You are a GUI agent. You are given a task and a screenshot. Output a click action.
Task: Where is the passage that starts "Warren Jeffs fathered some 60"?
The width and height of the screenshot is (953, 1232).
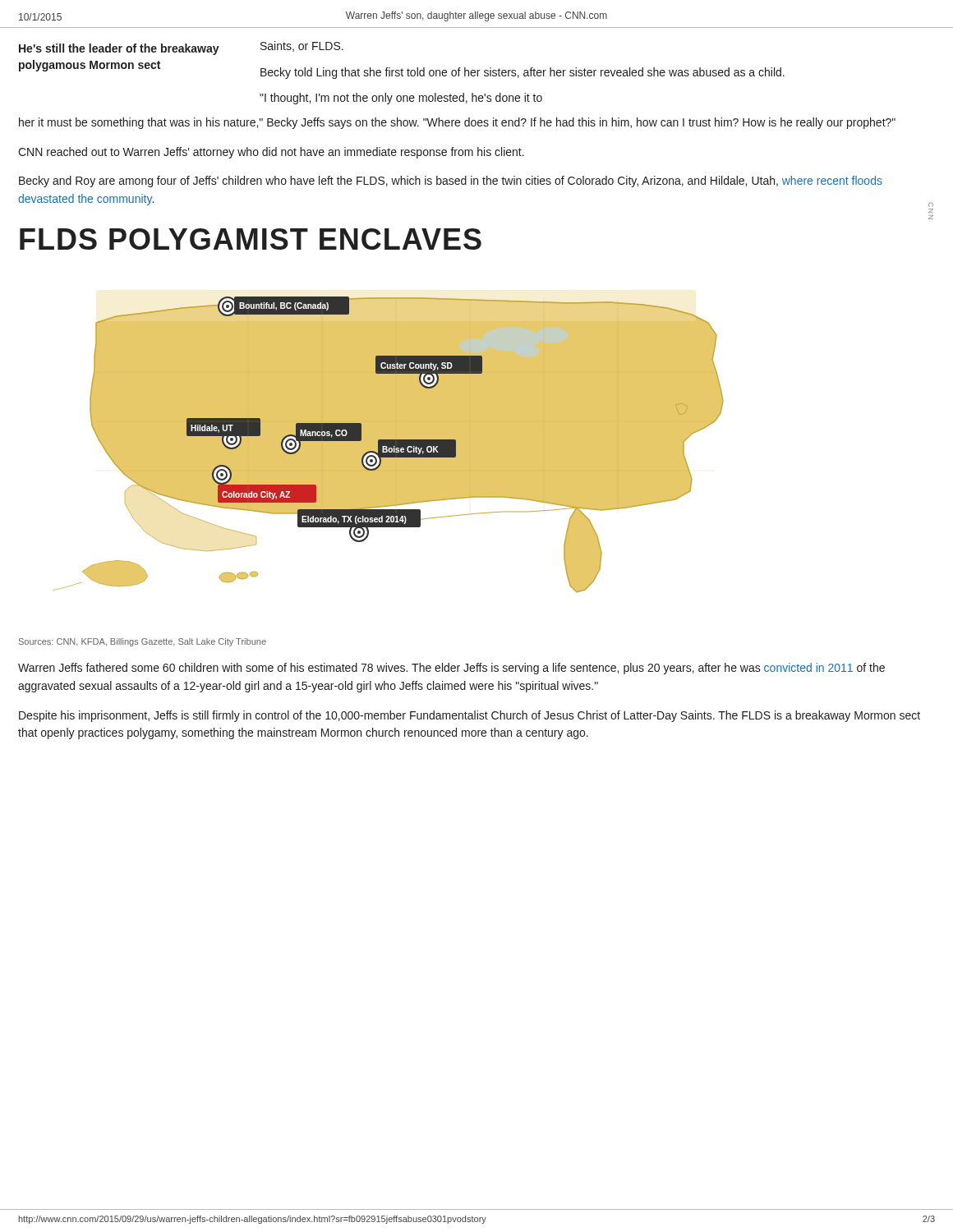pyautogui.click(x=452, y=677)
